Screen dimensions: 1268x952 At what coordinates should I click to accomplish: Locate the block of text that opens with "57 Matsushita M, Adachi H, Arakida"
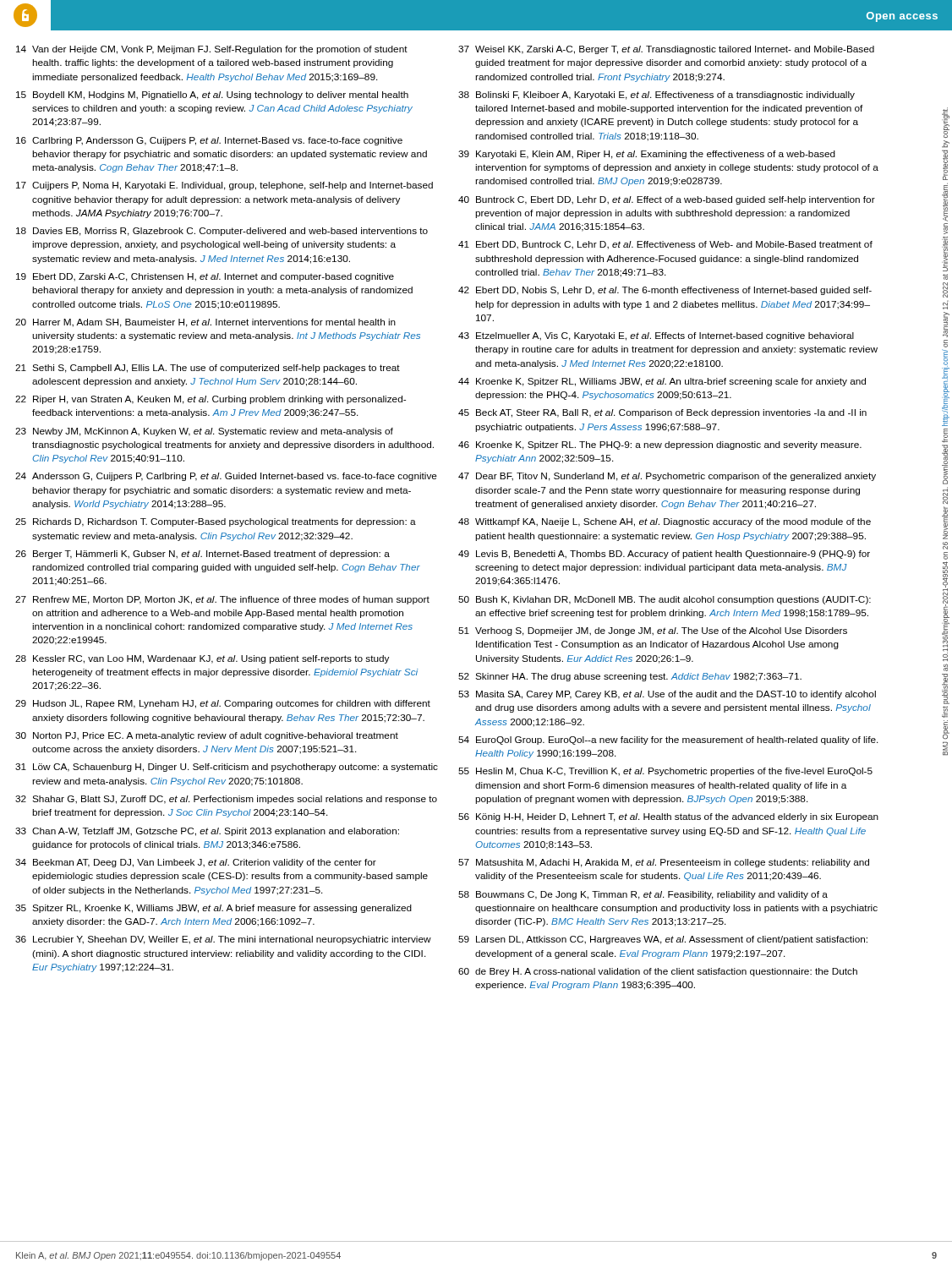coord(670,869)
